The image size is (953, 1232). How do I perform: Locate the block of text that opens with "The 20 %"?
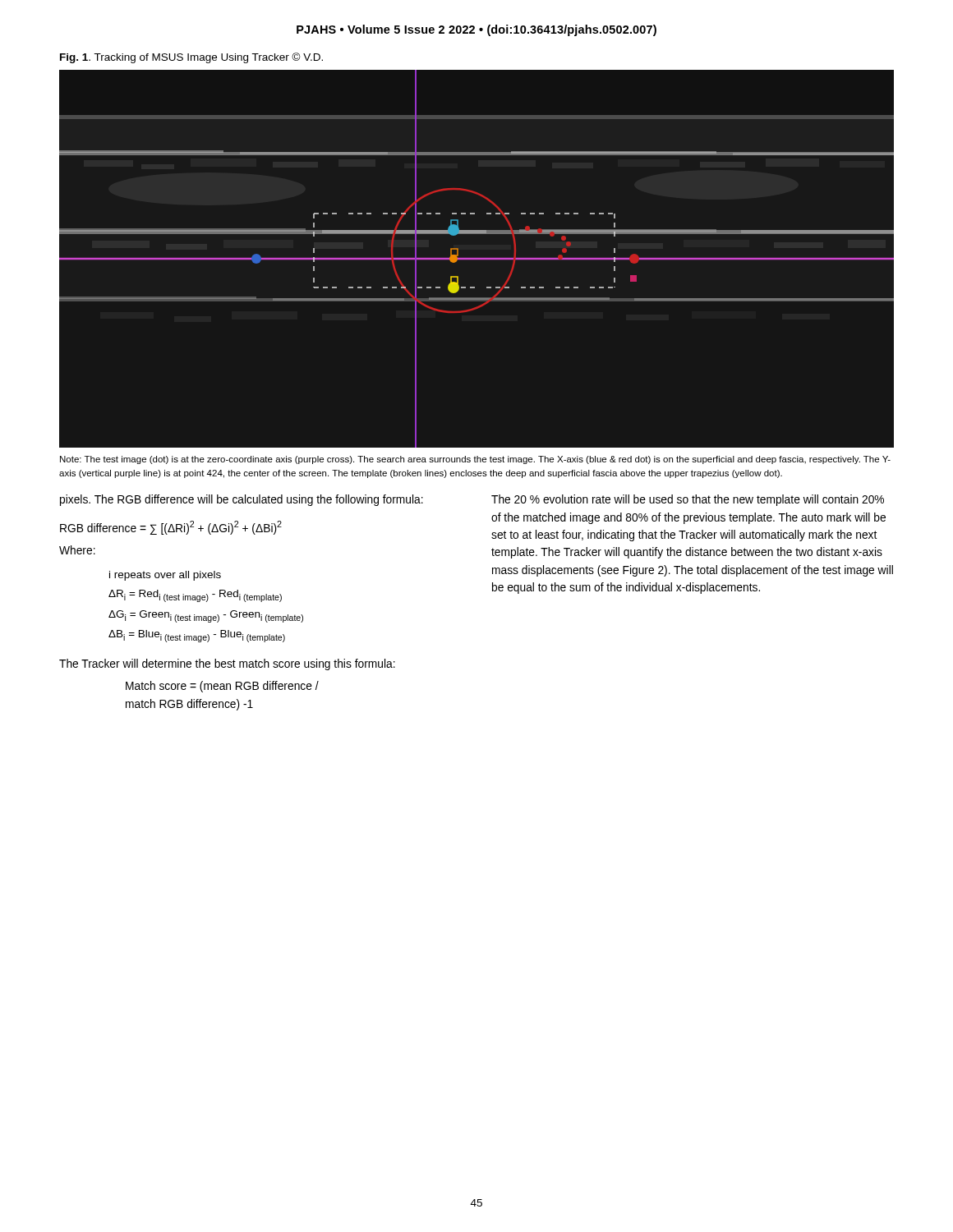(x=692, y=544)
